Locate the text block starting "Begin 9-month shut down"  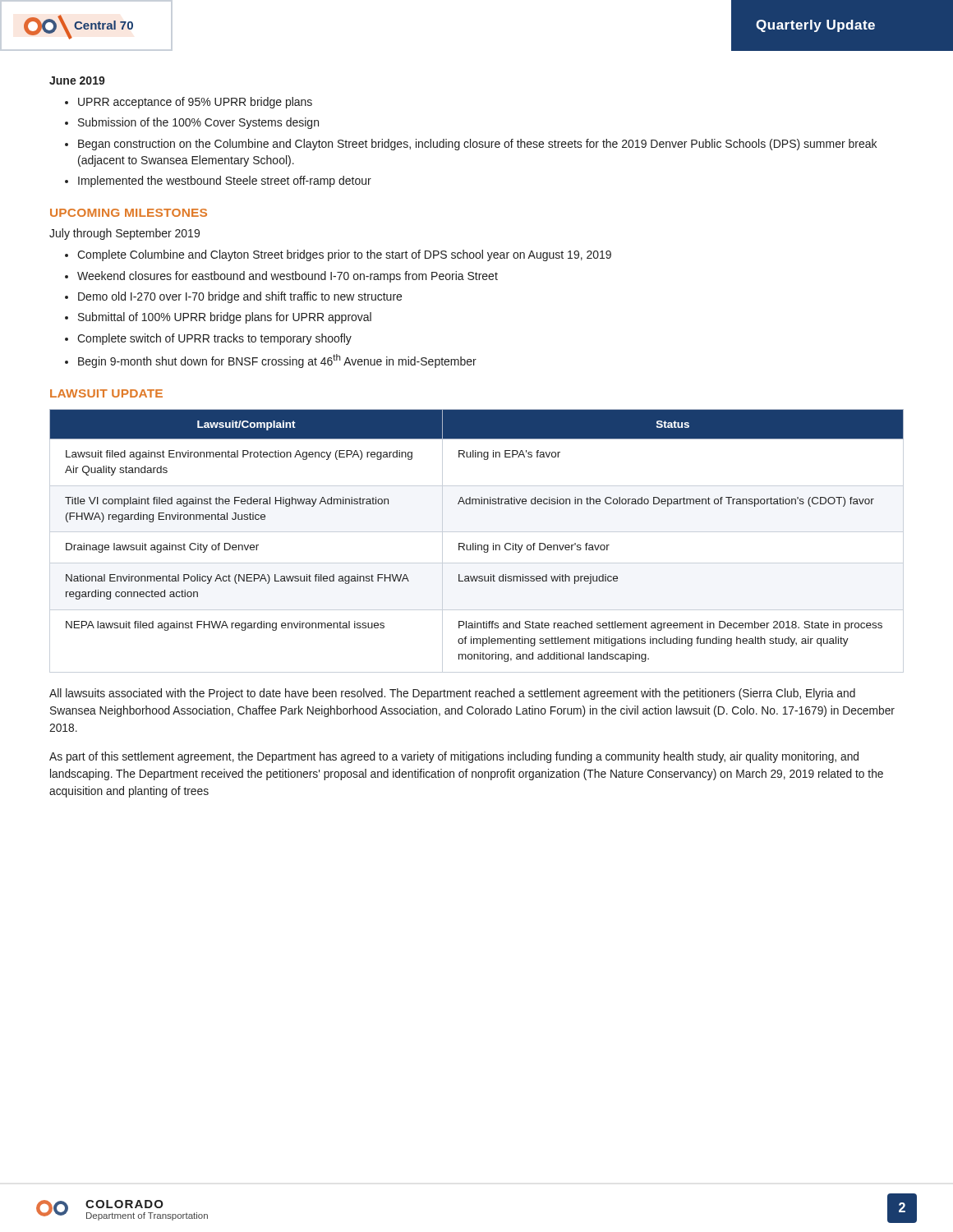pos(277,360)
